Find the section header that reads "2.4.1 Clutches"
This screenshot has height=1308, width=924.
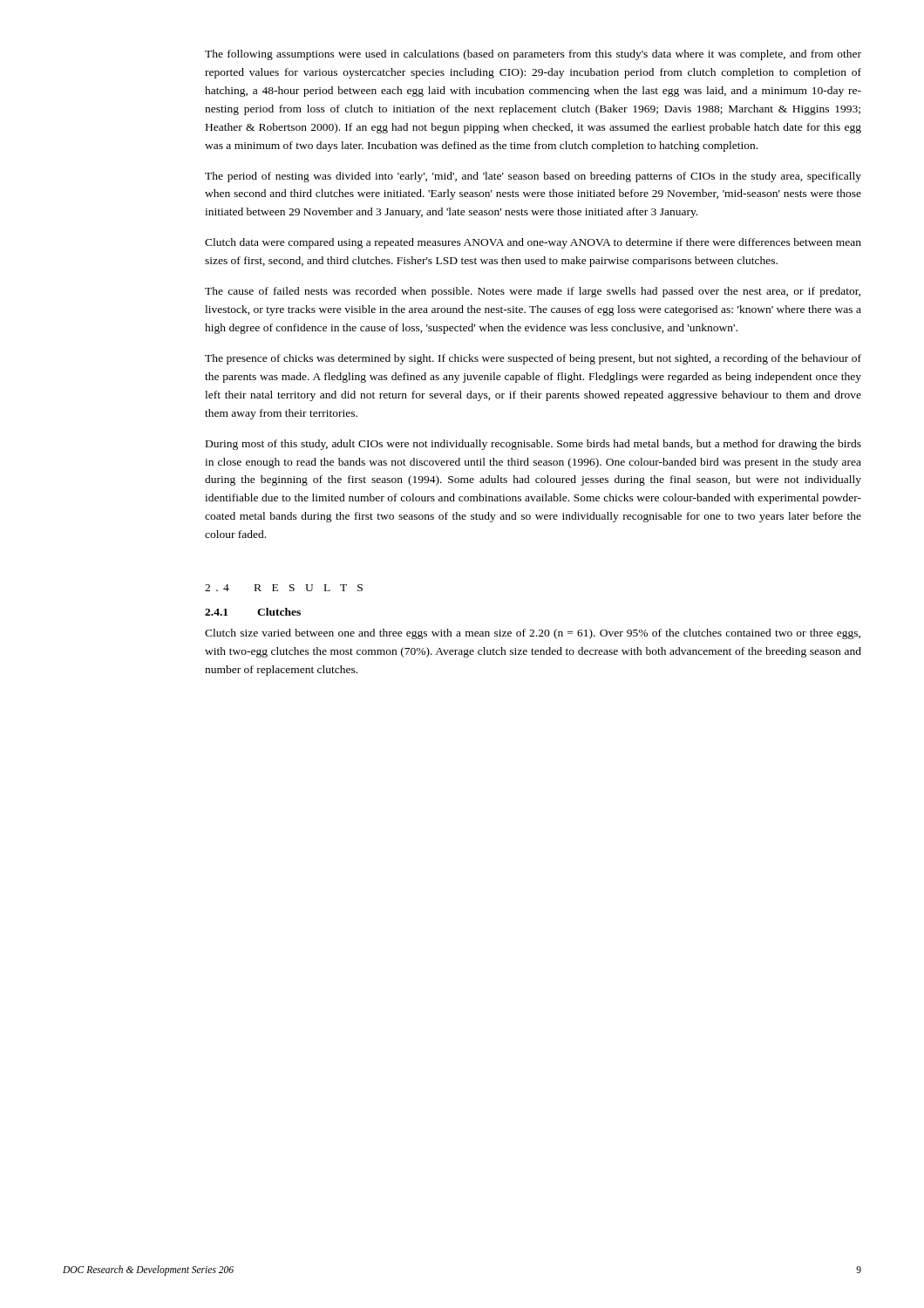pos(253,612)
